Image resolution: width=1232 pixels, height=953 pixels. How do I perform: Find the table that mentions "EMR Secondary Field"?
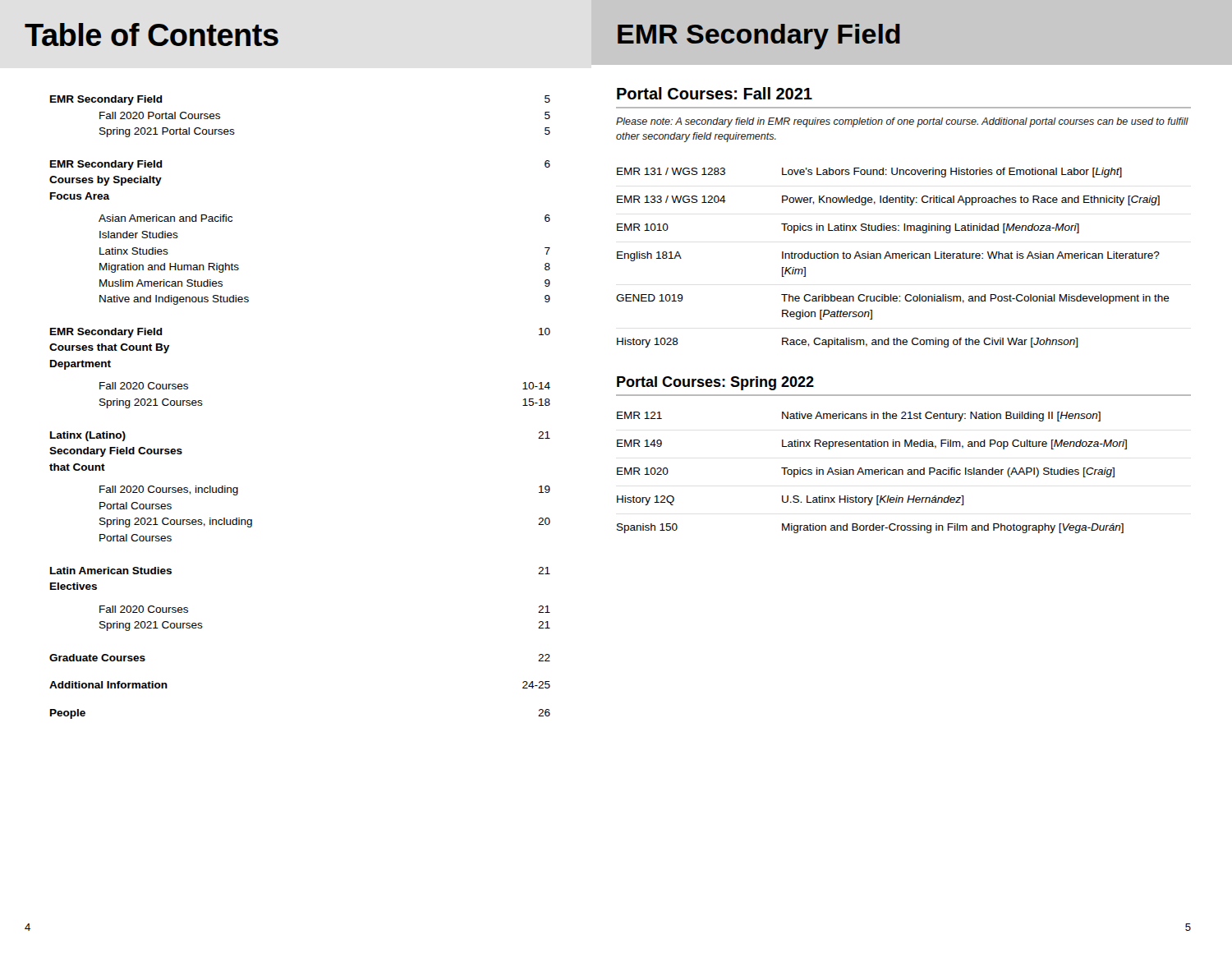pyautogui.click(x=300, y=406)
